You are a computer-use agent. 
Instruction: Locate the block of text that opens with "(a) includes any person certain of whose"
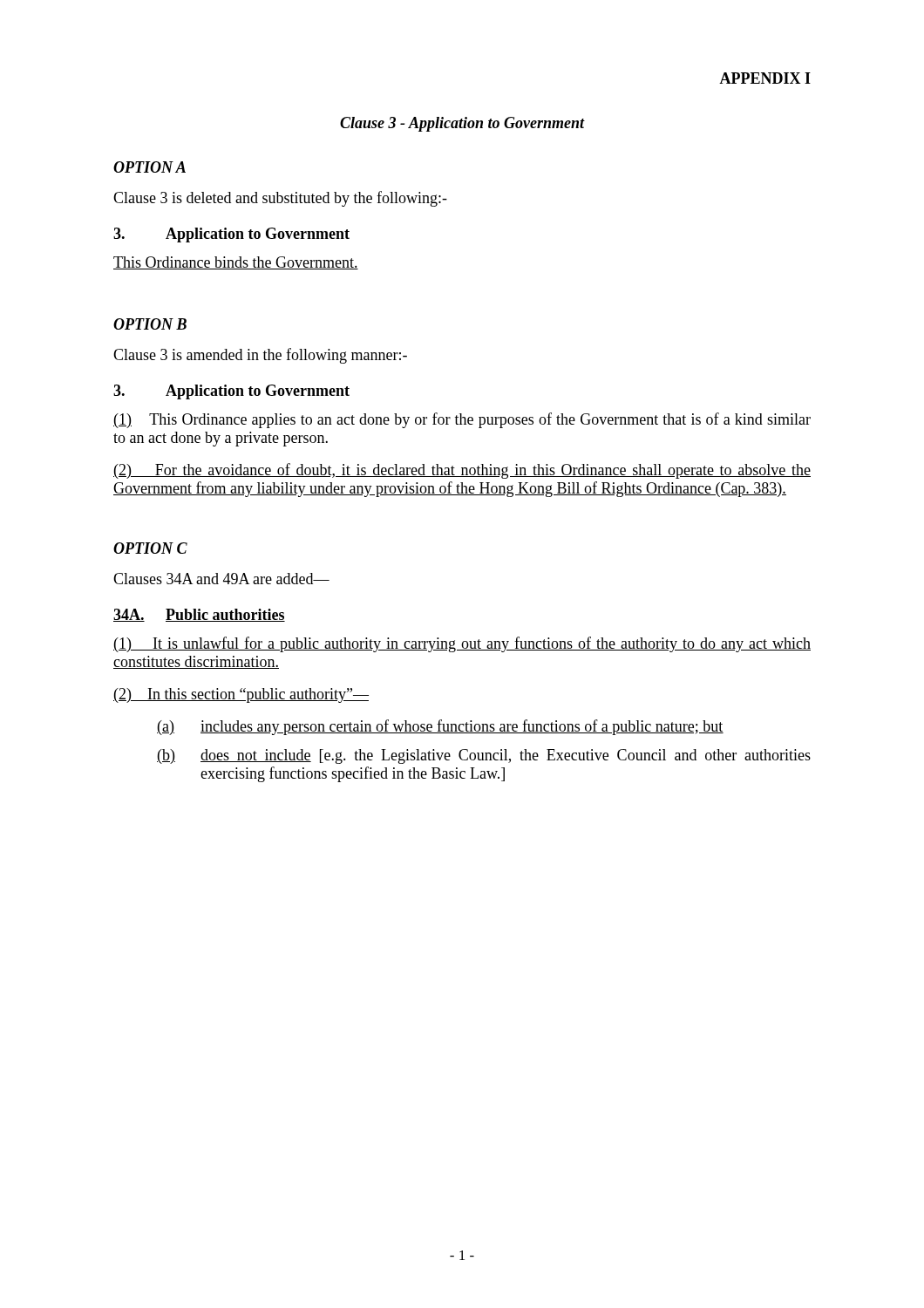point(484,727)
